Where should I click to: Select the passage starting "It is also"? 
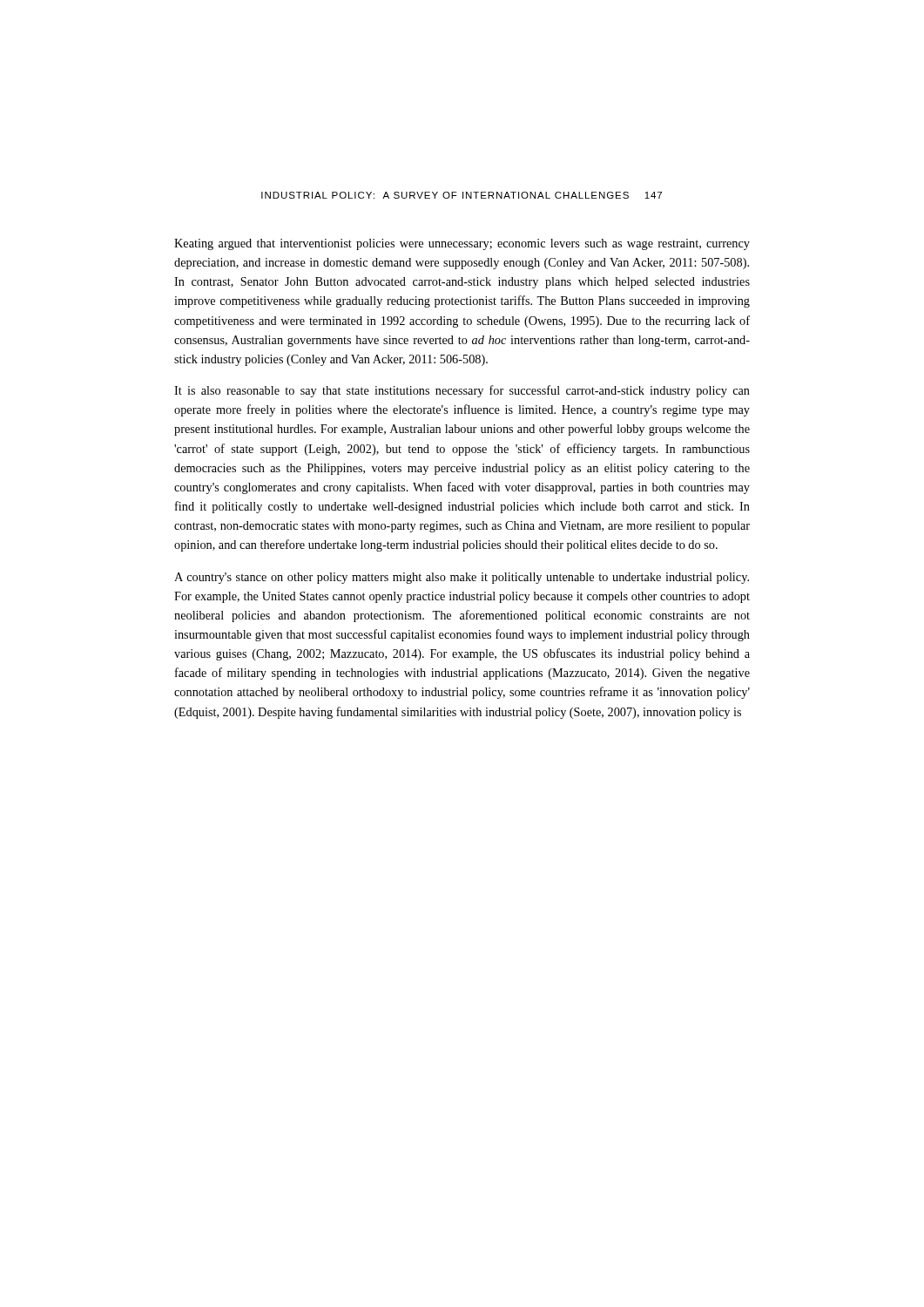462,468
